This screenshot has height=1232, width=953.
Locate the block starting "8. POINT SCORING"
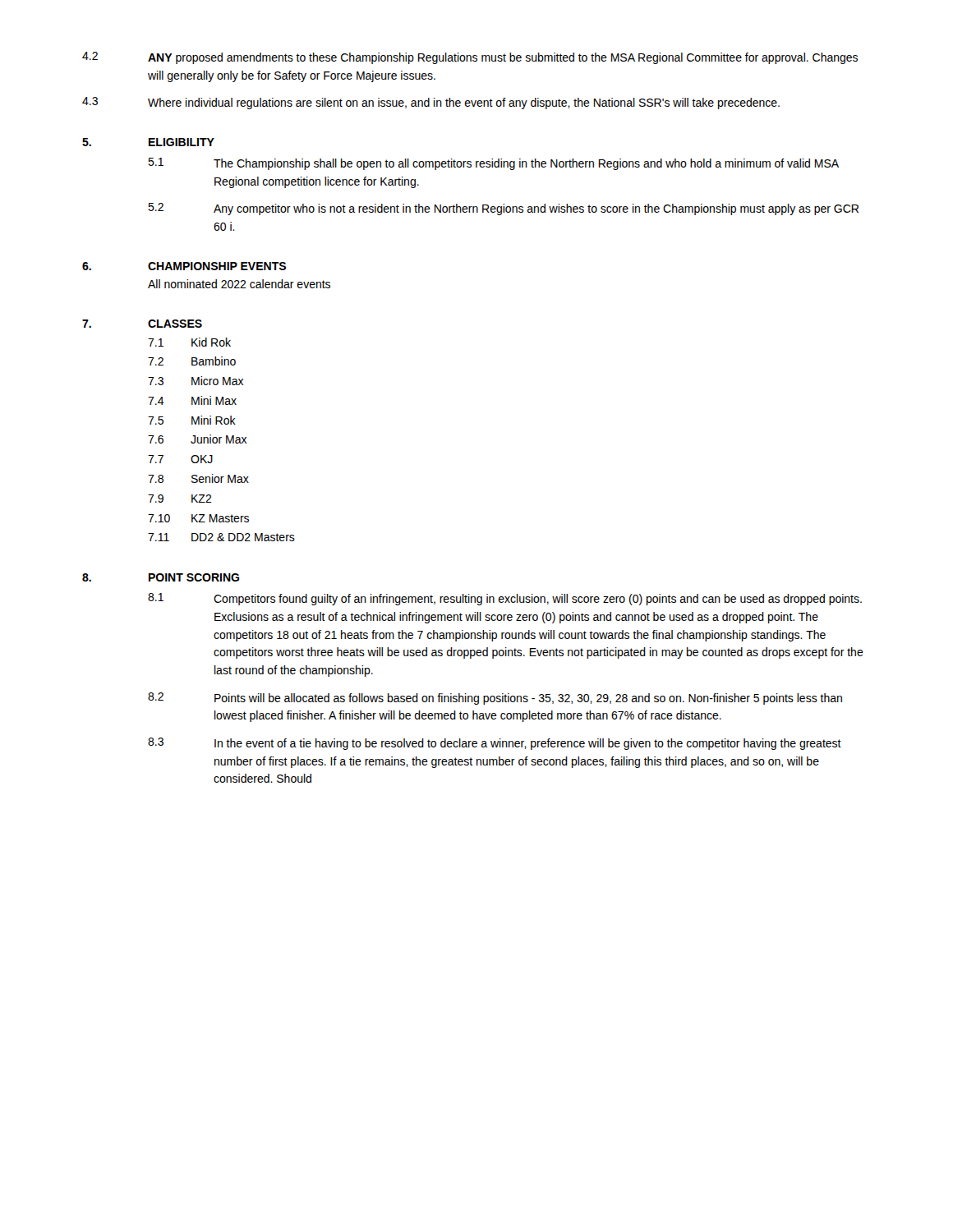coord(161,578)
